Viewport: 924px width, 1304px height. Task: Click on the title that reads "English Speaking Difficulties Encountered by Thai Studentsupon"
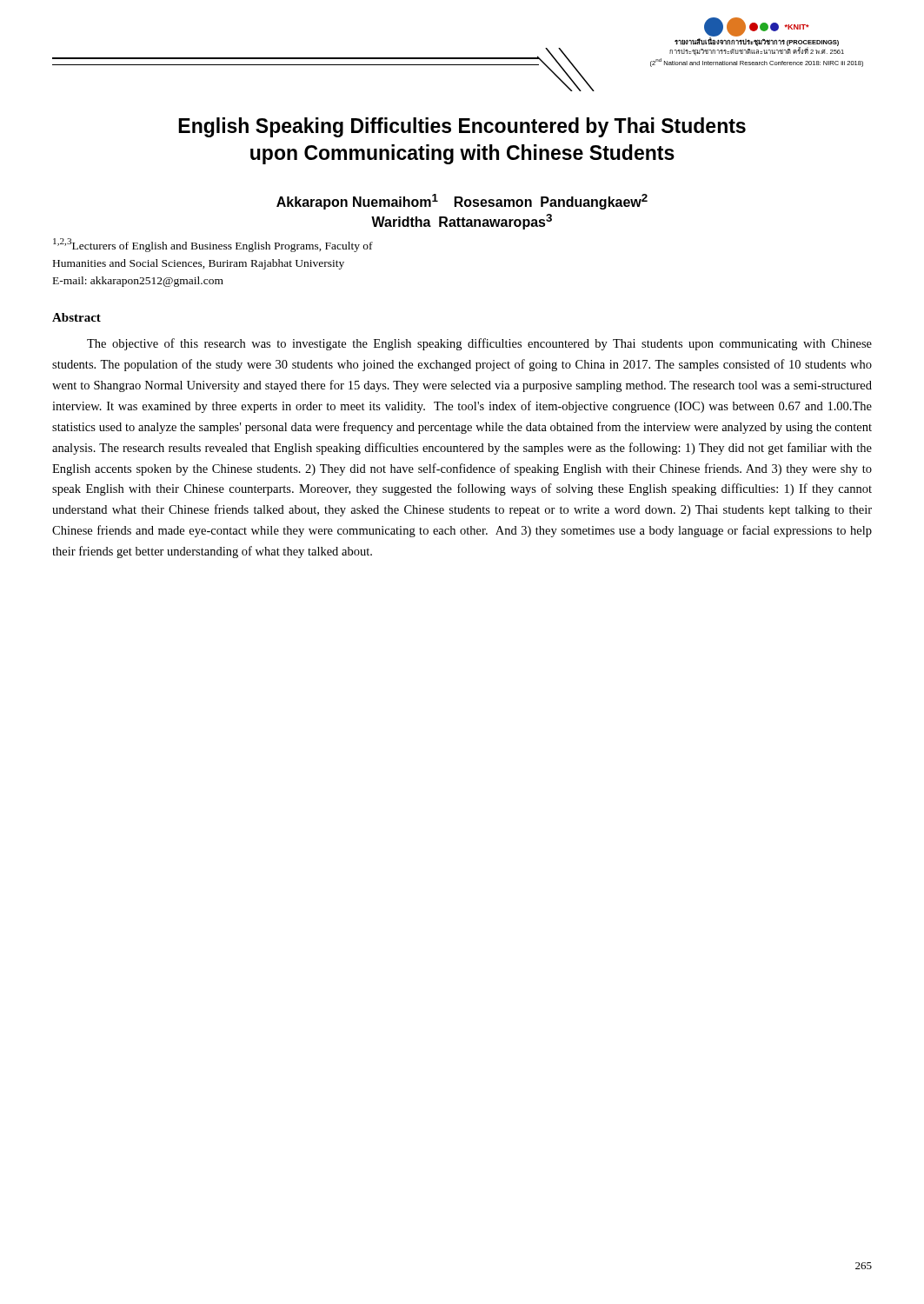click(x=462, y=140)
